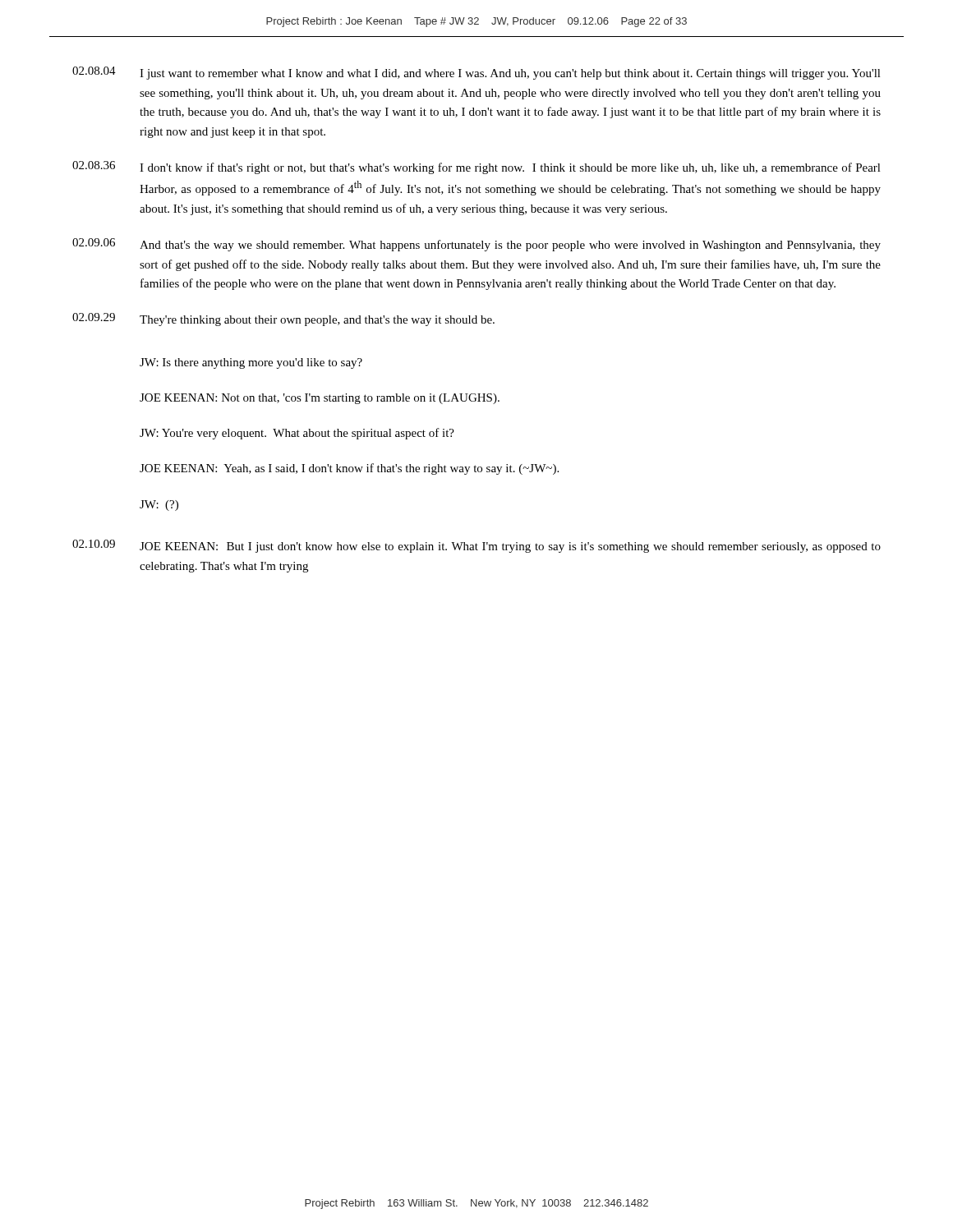Point to the text starting "JOE KEENAN: Not on that,"
Image resolution: width=953 pixels, height=1232 pixels.
tap(320, 397)
